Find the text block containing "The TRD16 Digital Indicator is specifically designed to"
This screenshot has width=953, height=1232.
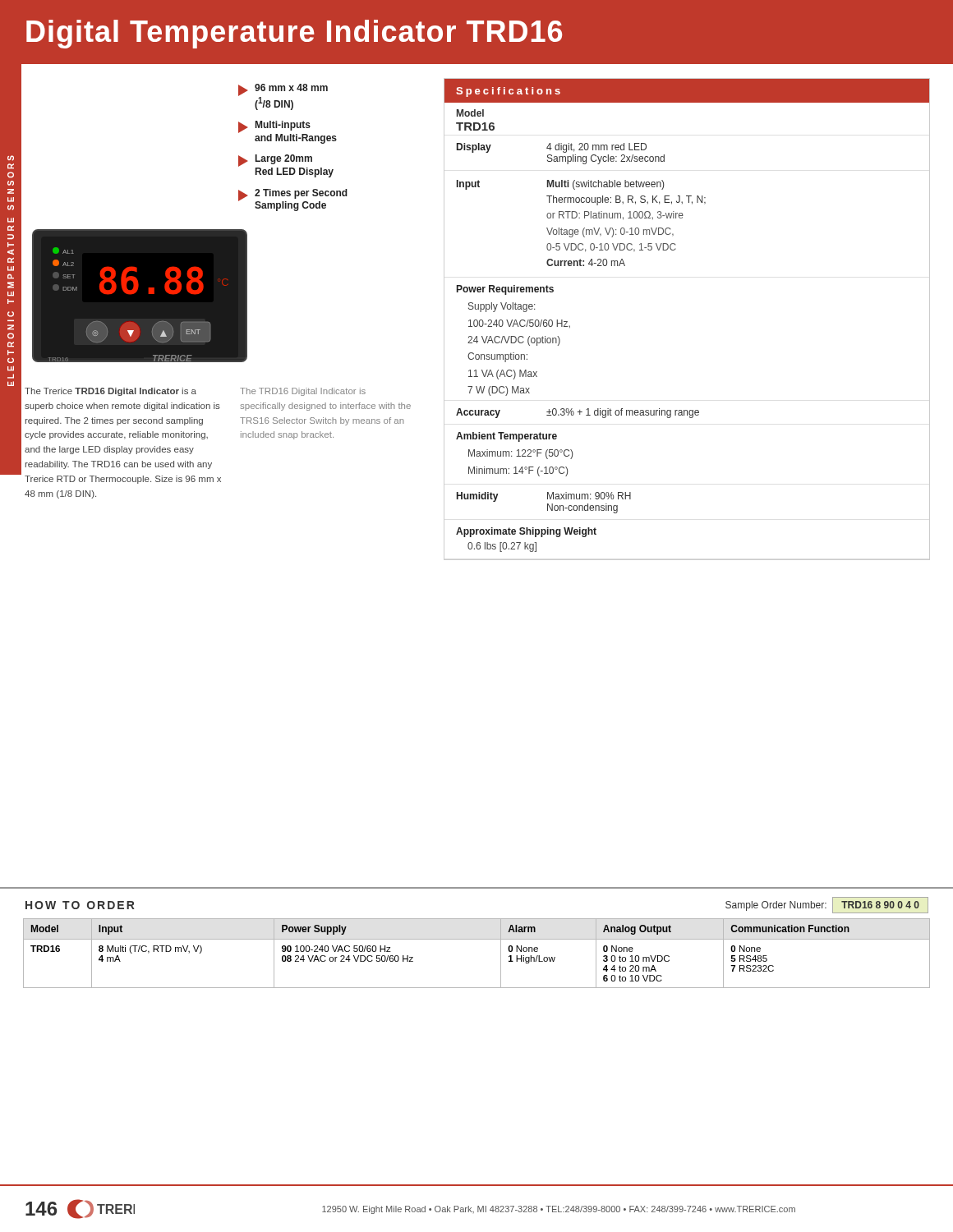(325, 413)
